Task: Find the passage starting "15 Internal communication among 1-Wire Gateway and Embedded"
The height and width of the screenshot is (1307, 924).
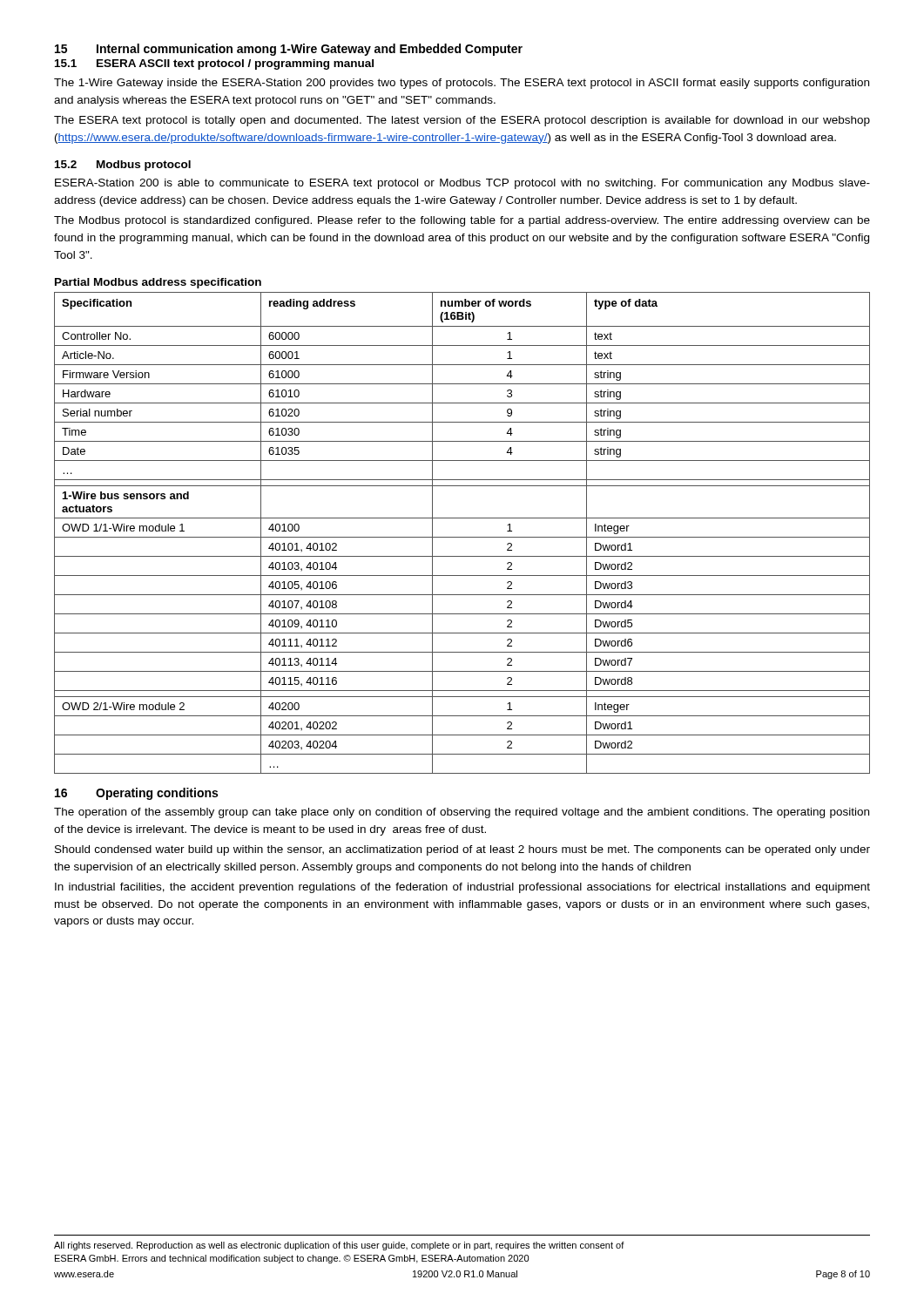Action: (288, 49)
